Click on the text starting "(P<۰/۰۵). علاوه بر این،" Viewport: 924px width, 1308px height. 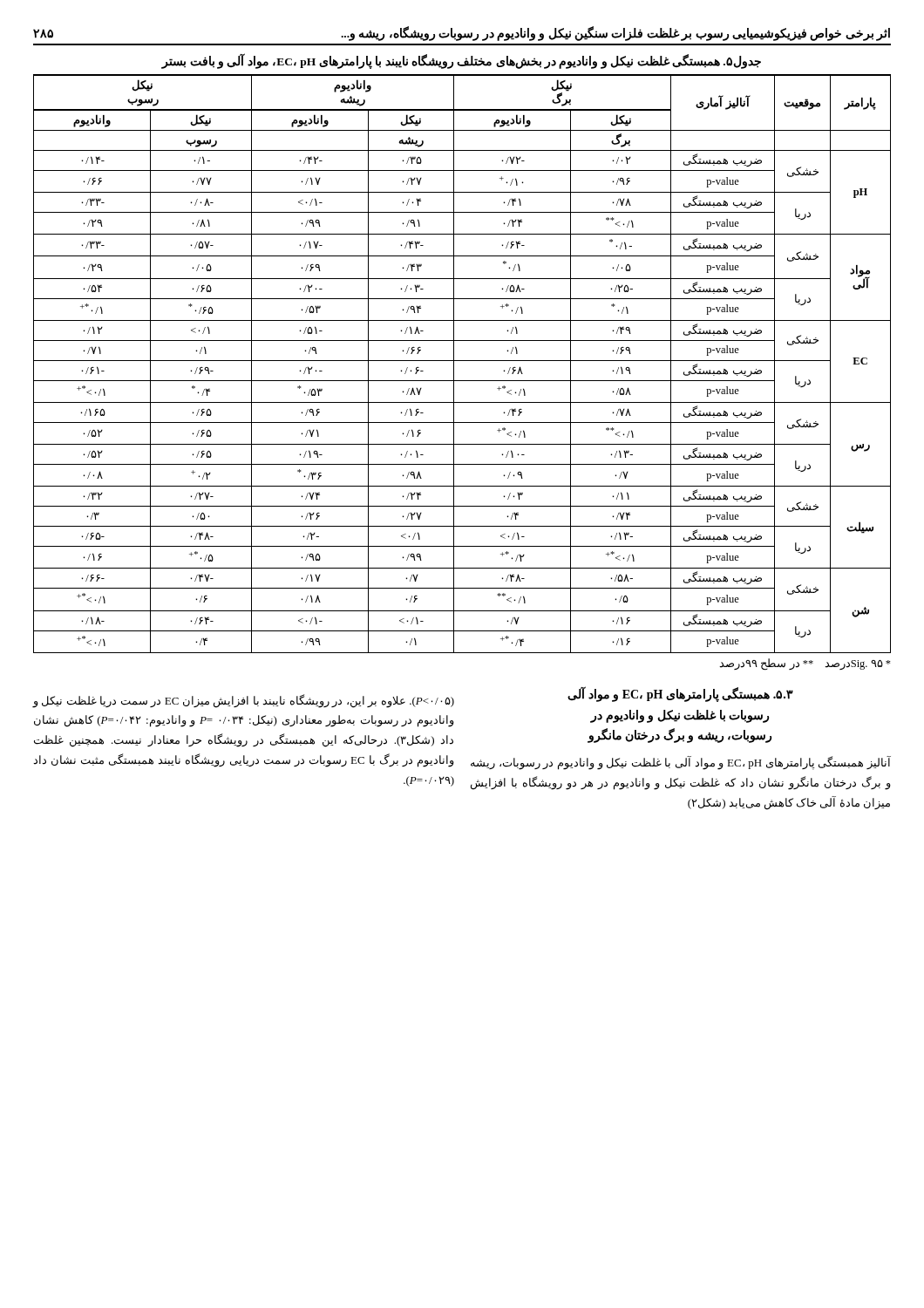click(244, 740)
